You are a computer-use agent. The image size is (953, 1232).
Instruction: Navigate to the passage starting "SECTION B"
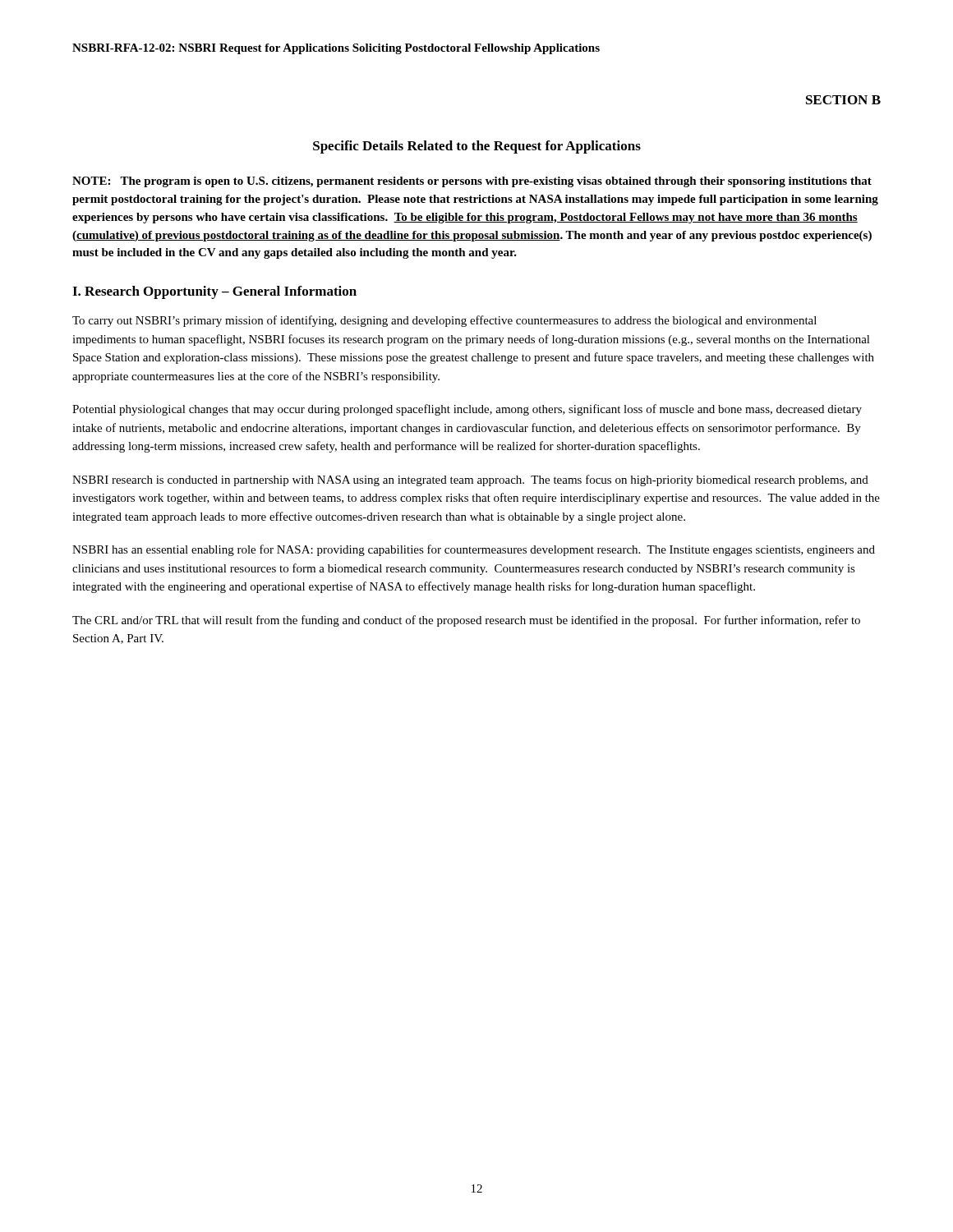843,100
